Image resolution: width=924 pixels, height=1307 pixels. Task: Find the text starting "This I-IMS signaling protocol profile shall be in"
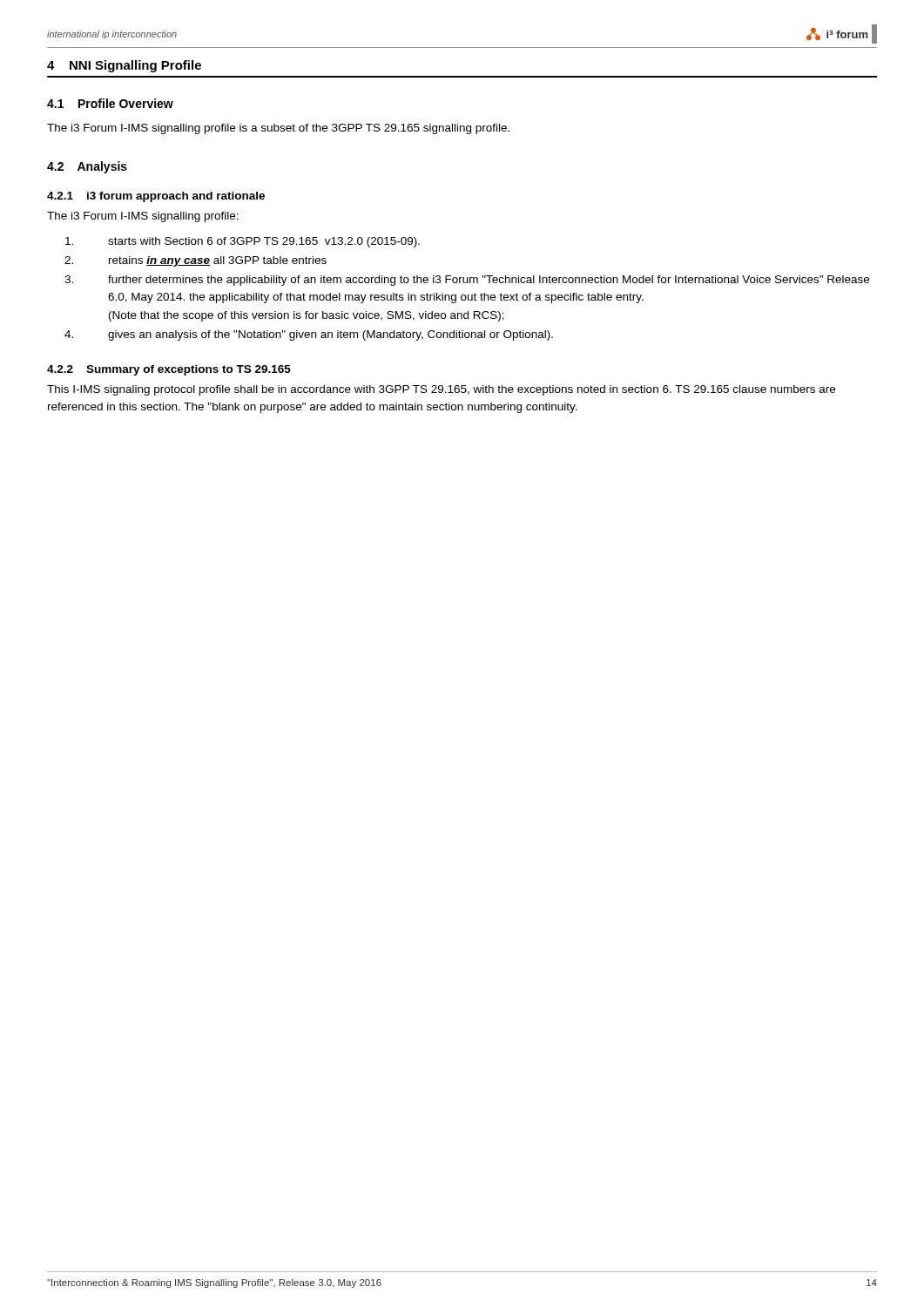(x=441, y=398)
